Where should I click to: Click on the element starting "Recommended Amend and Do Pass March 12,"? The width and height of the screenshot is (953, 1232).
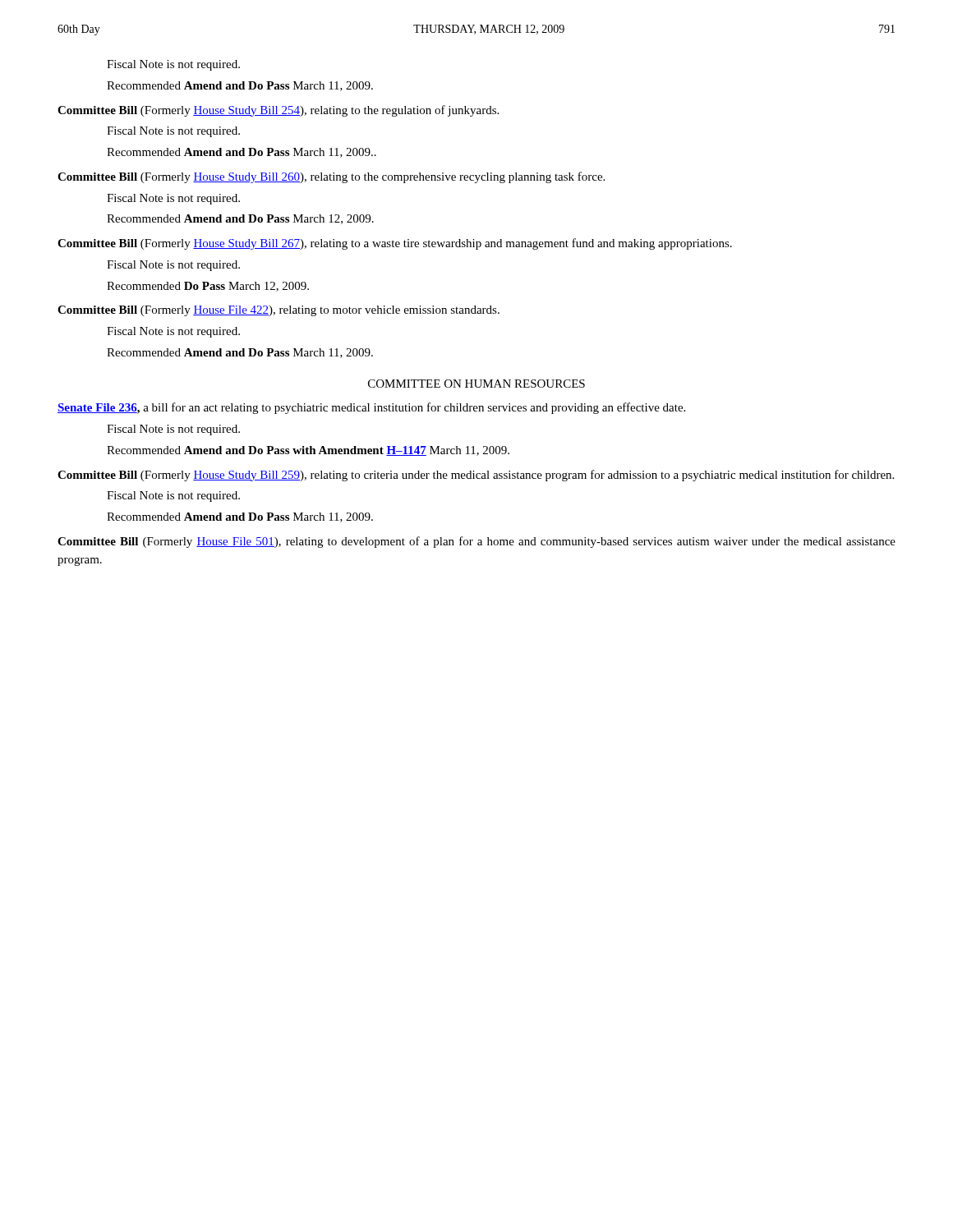coord(240,219)
